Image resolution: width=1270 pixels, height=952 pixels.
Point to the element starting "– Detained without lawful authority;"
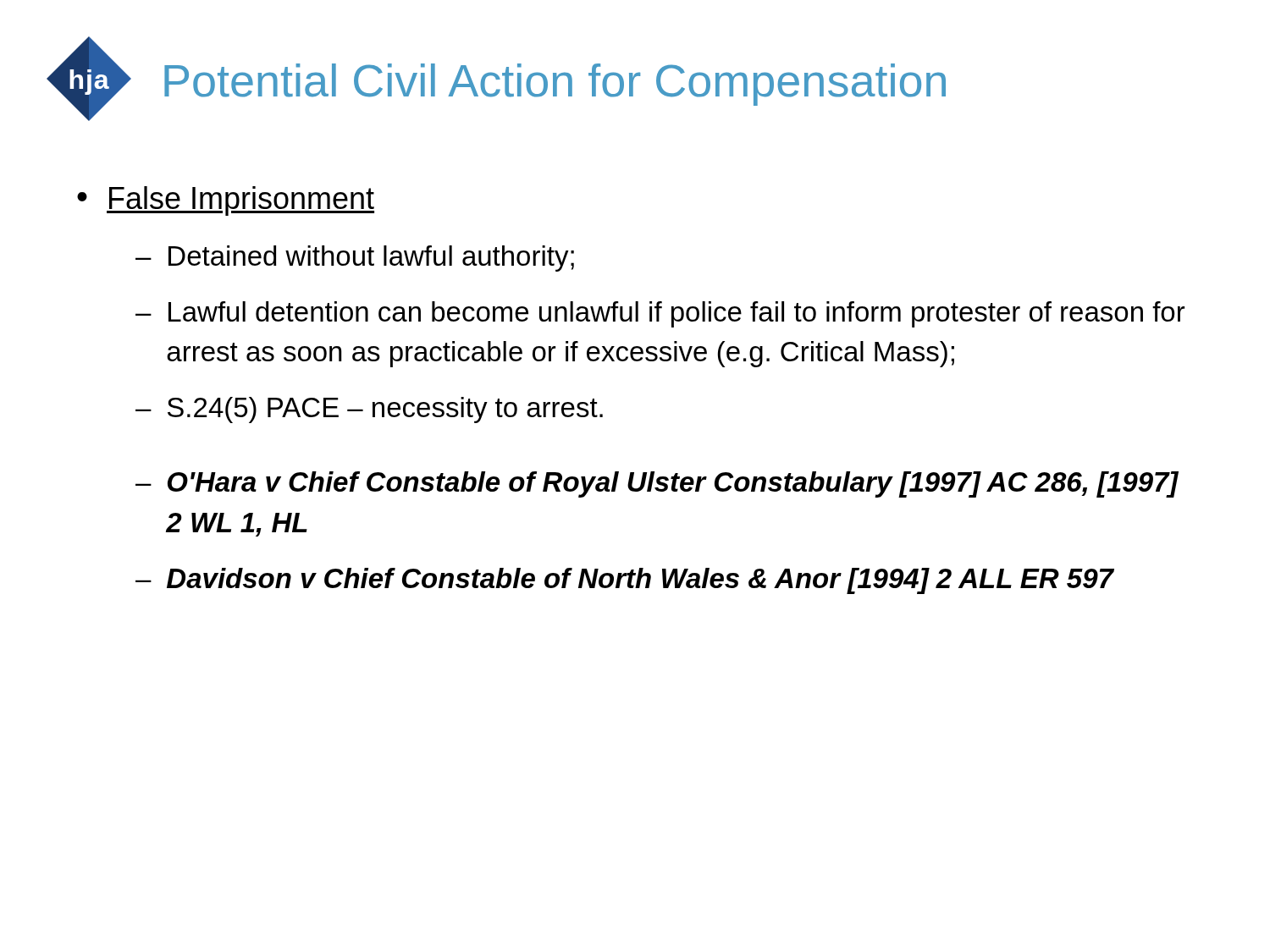[x=355, y=259]
